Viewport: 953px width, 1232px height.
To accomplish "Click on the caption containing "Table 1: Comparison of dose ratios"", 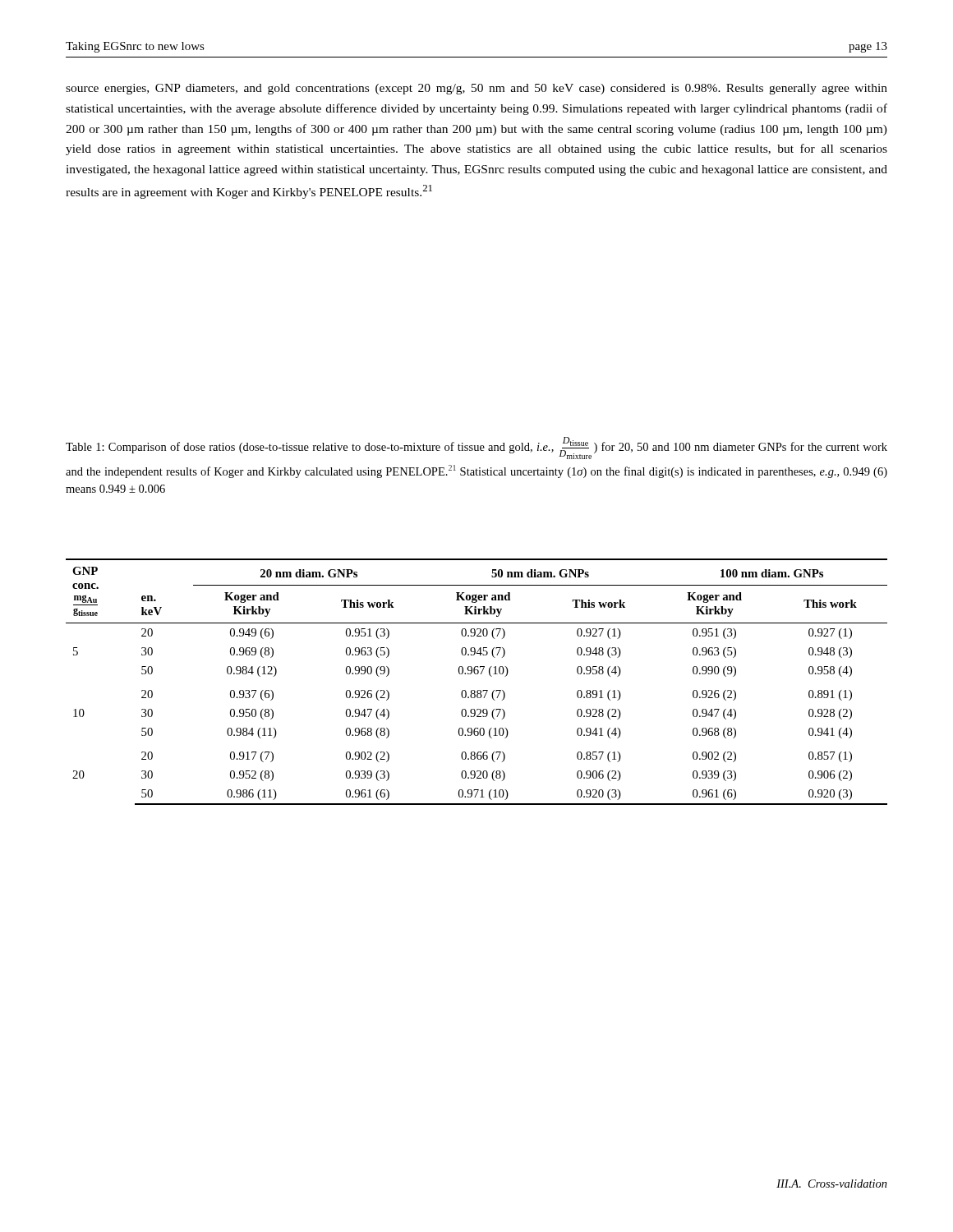I will point(476,465).
